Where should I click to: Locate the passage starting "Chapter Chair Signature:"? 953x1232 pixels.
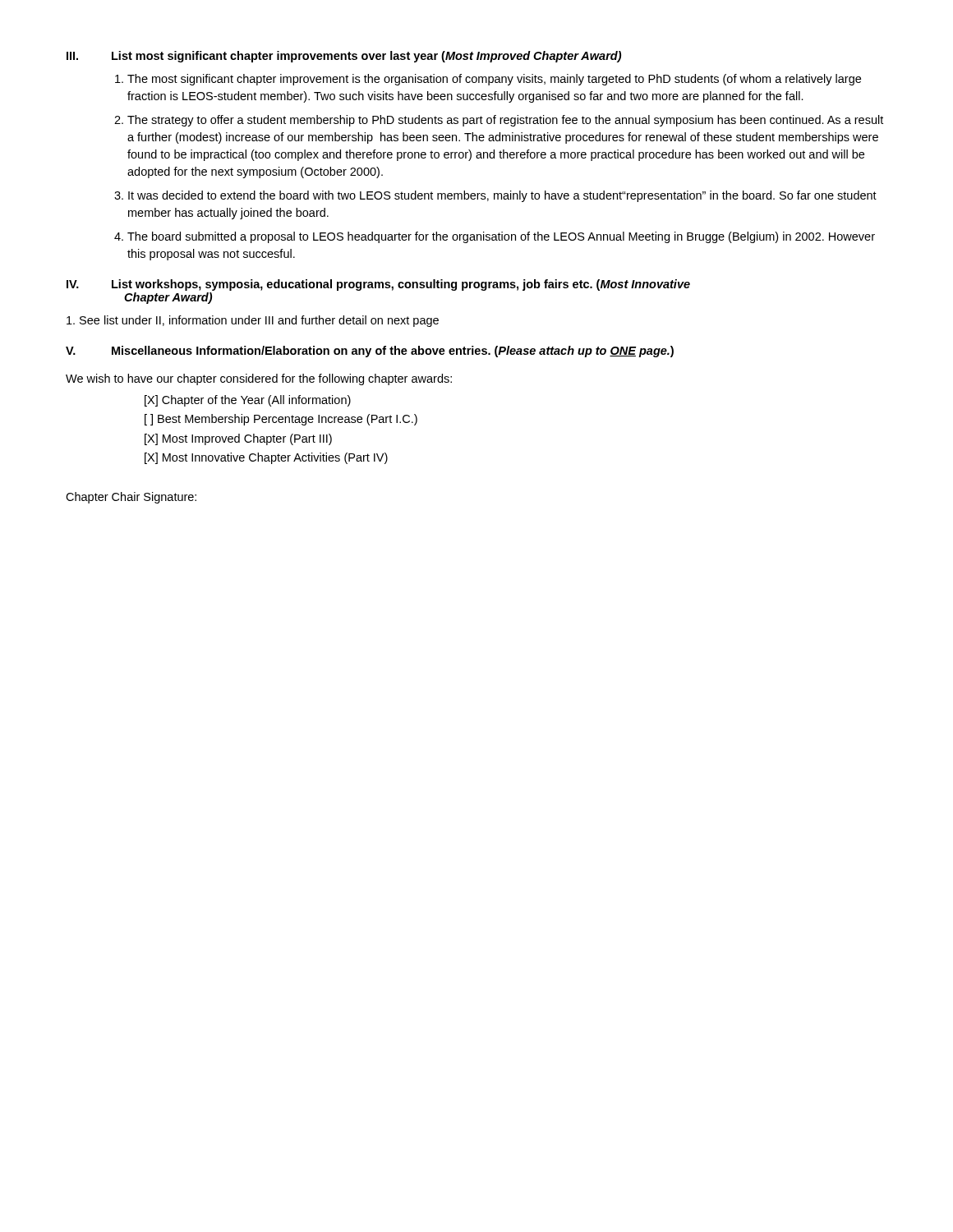[132, 497]
